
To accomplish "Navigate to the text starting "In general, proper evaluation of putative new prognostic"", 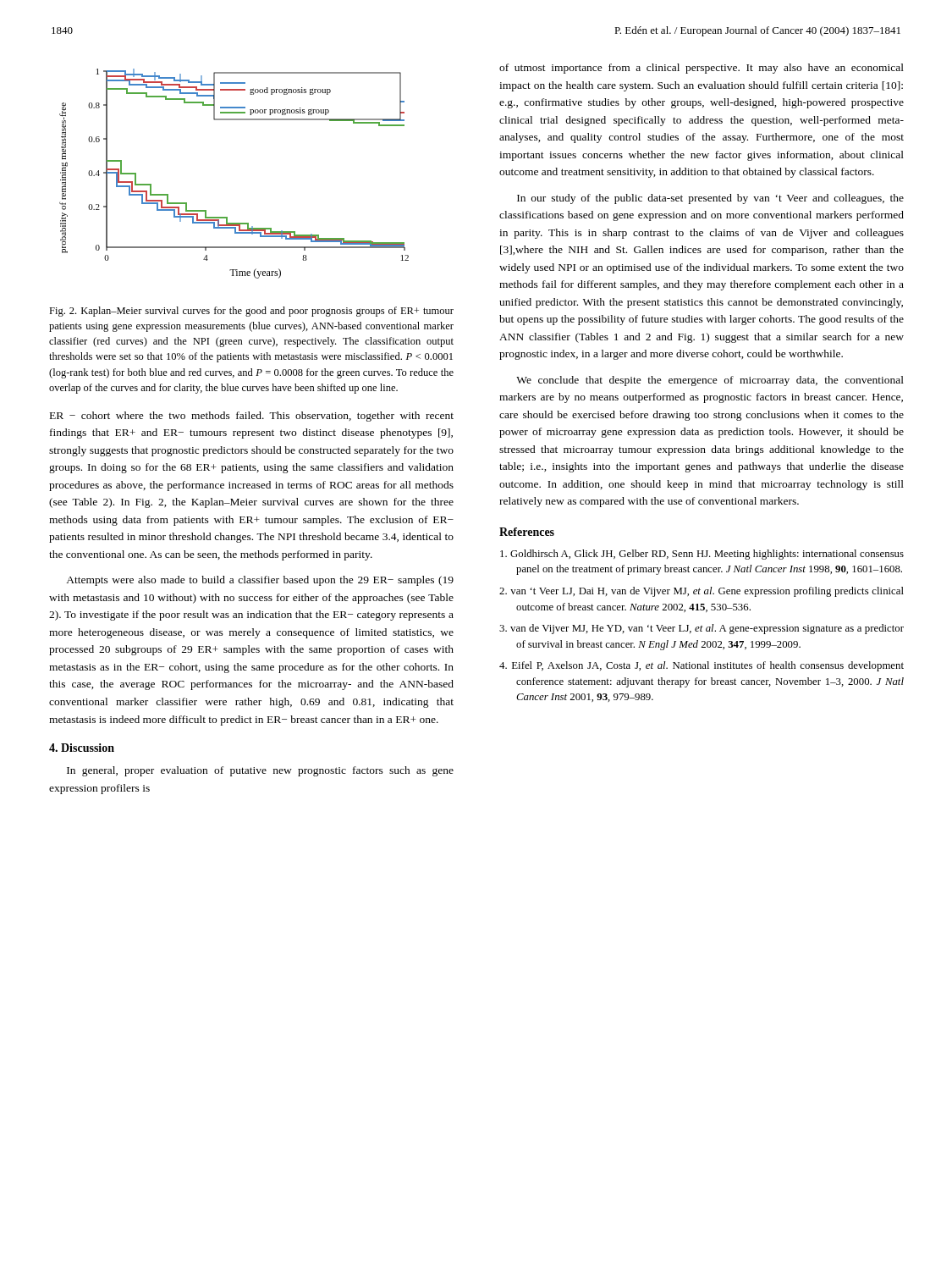I will point(251,779).
